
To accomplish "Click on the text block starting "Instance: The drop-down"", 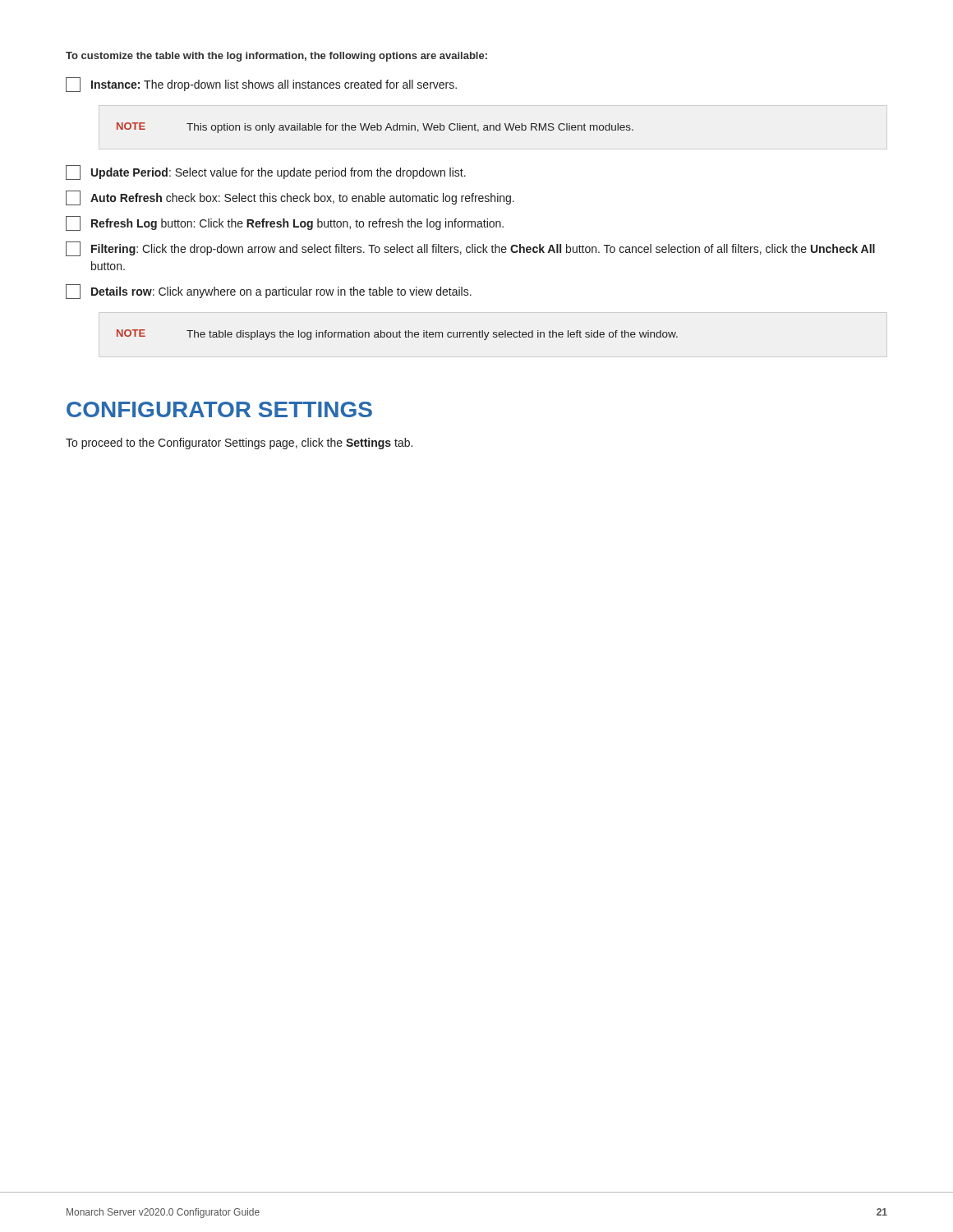I will tap(262, 85).
